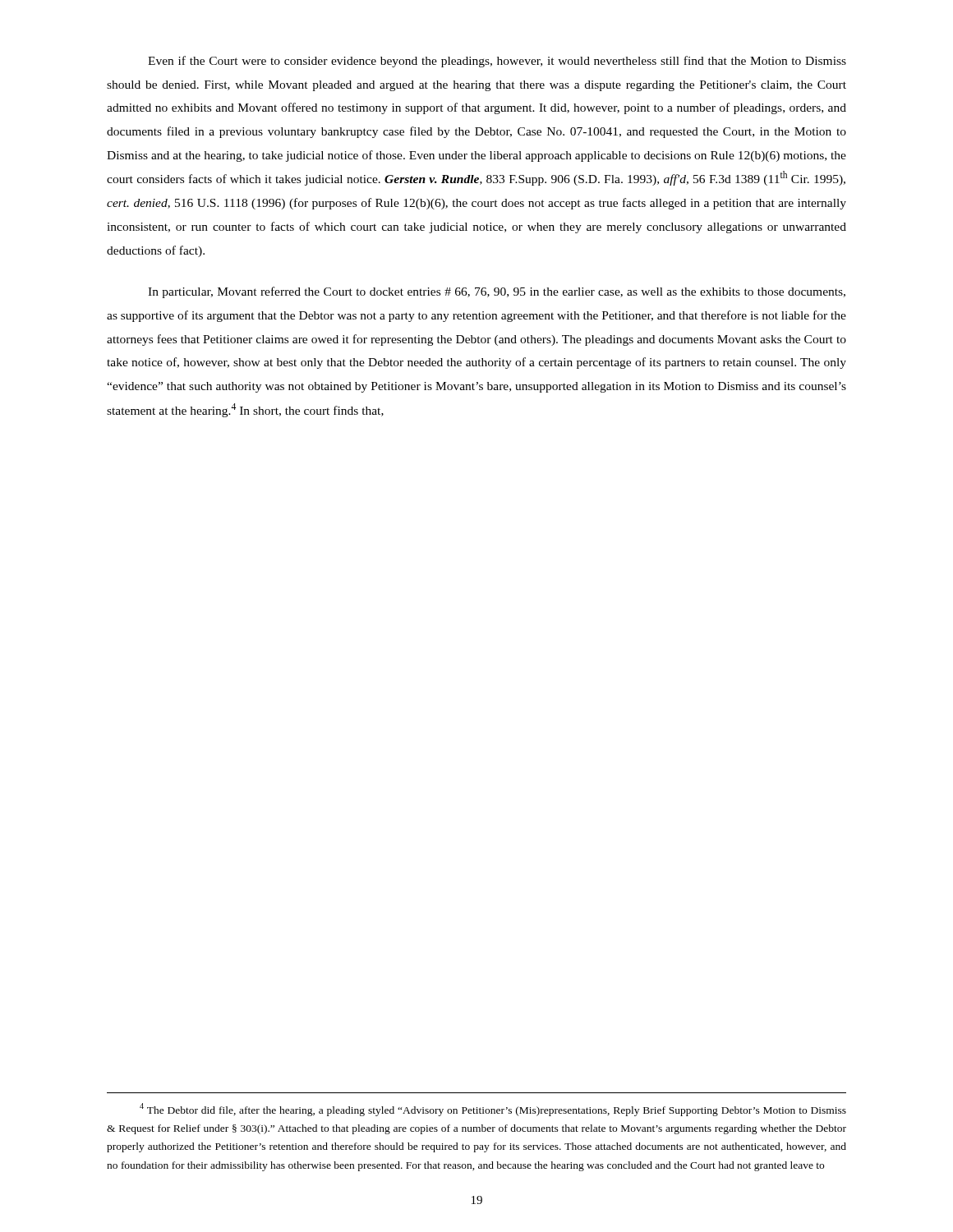Locate the element starting "Even if the Court"
Viewport: 953px width, 1232px height.
pos(476,156)
